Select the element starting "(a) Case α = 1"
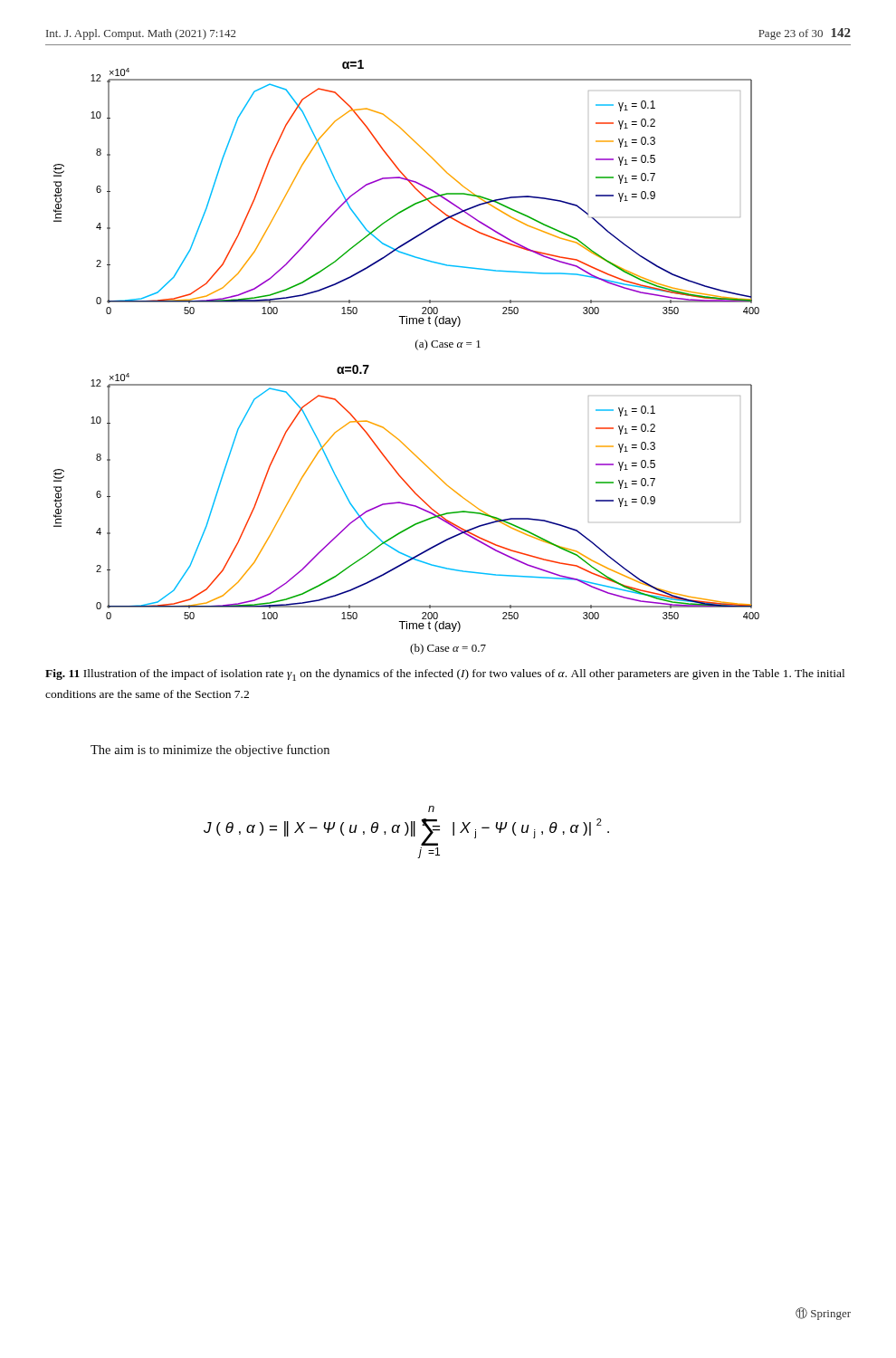The height and width of the screenshot is (1358, 896). 448,344
